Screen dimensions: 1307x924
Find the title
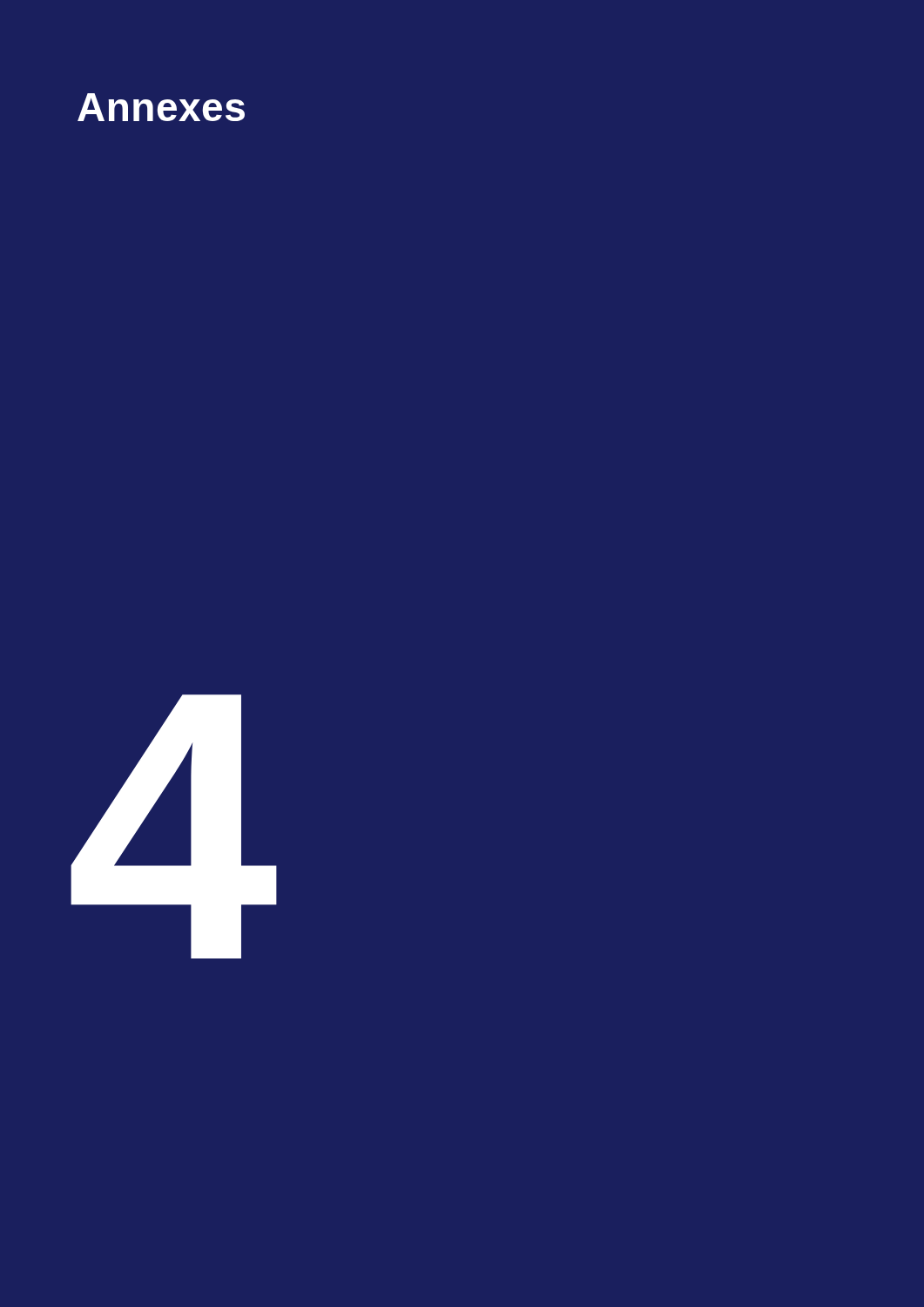[162, 107]
